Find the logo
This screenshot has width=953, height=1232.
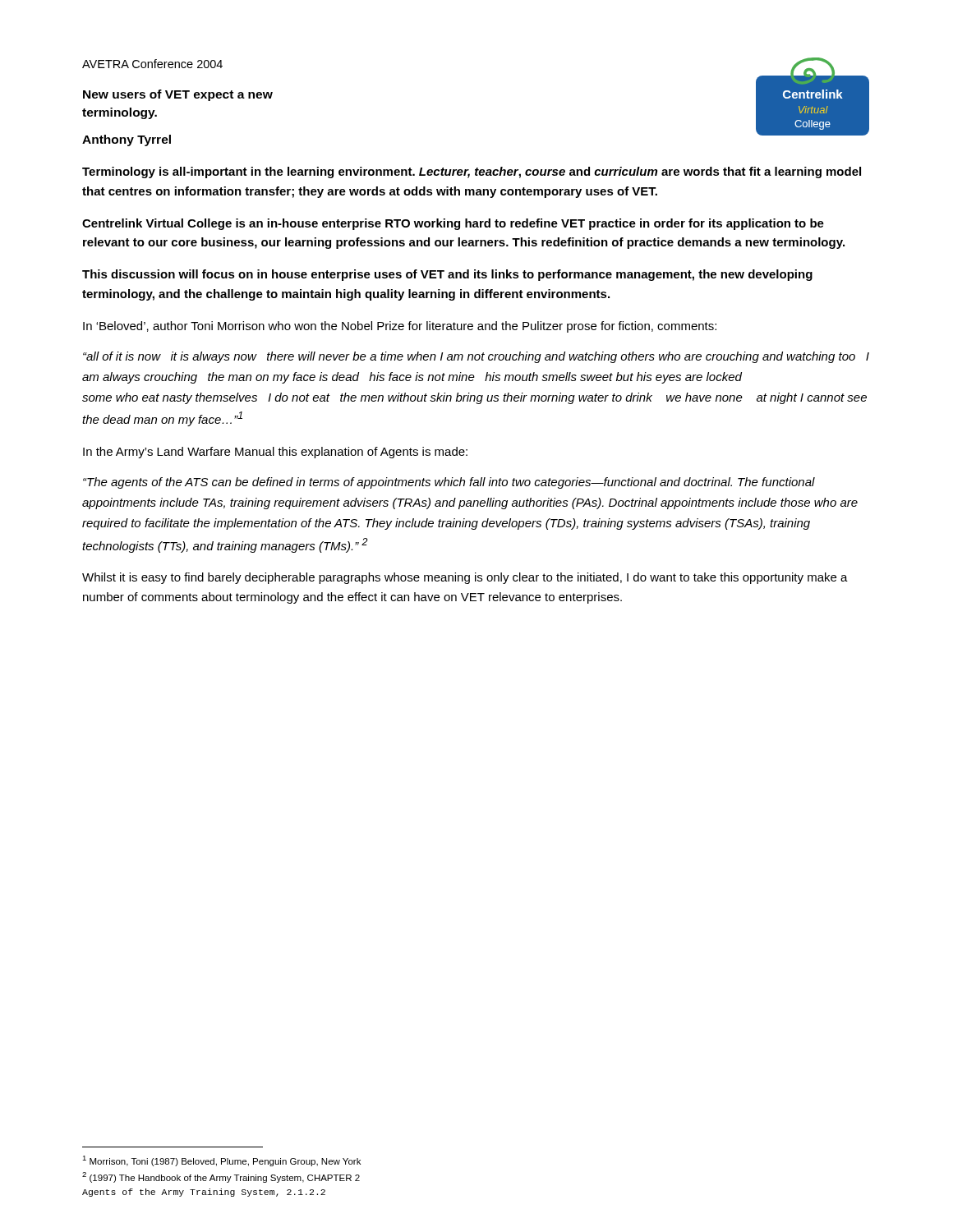[x=813, y=98]
